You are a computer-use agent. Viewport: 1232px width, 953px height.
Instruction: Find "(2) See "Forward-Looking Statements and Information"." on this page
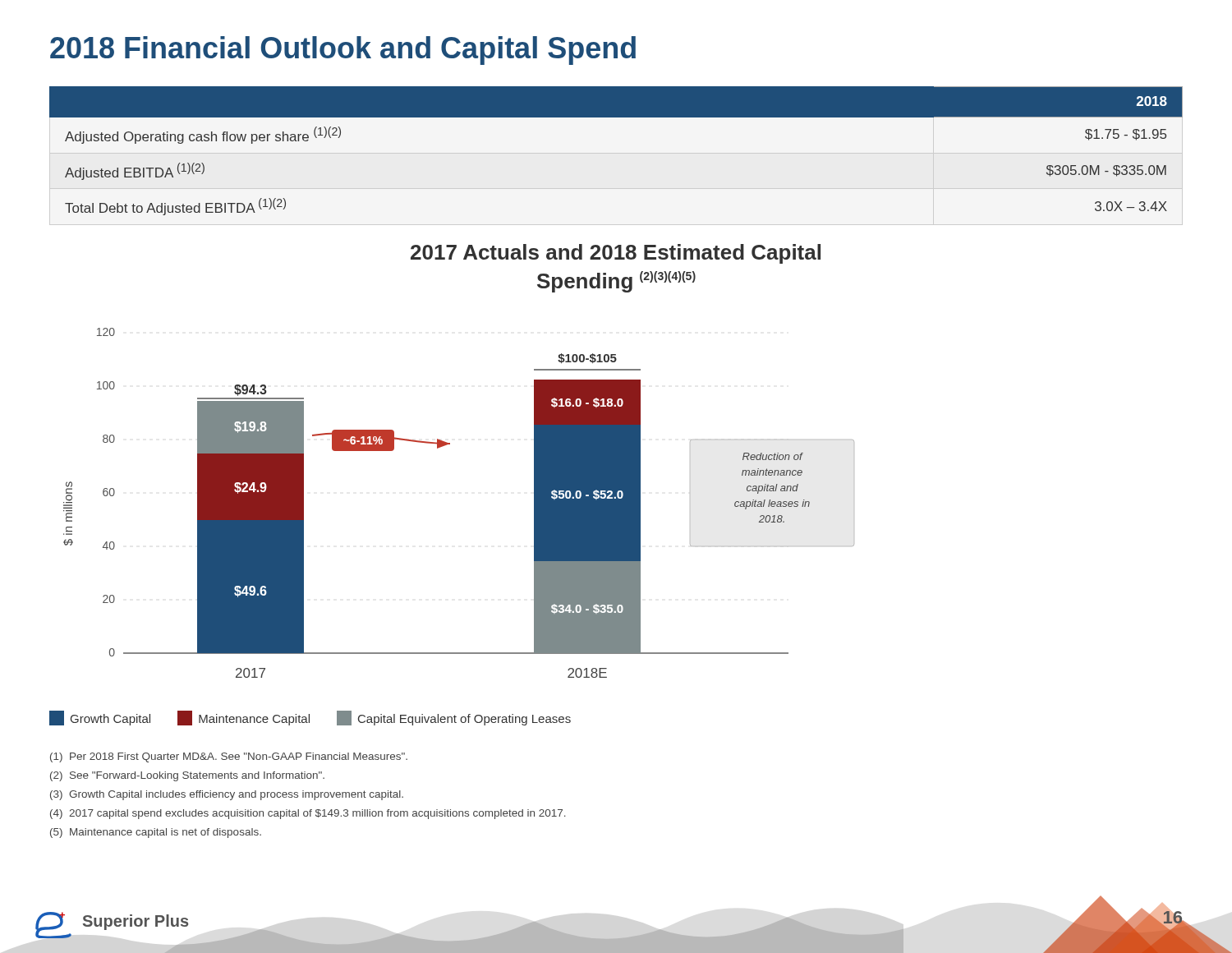[187, 775]
